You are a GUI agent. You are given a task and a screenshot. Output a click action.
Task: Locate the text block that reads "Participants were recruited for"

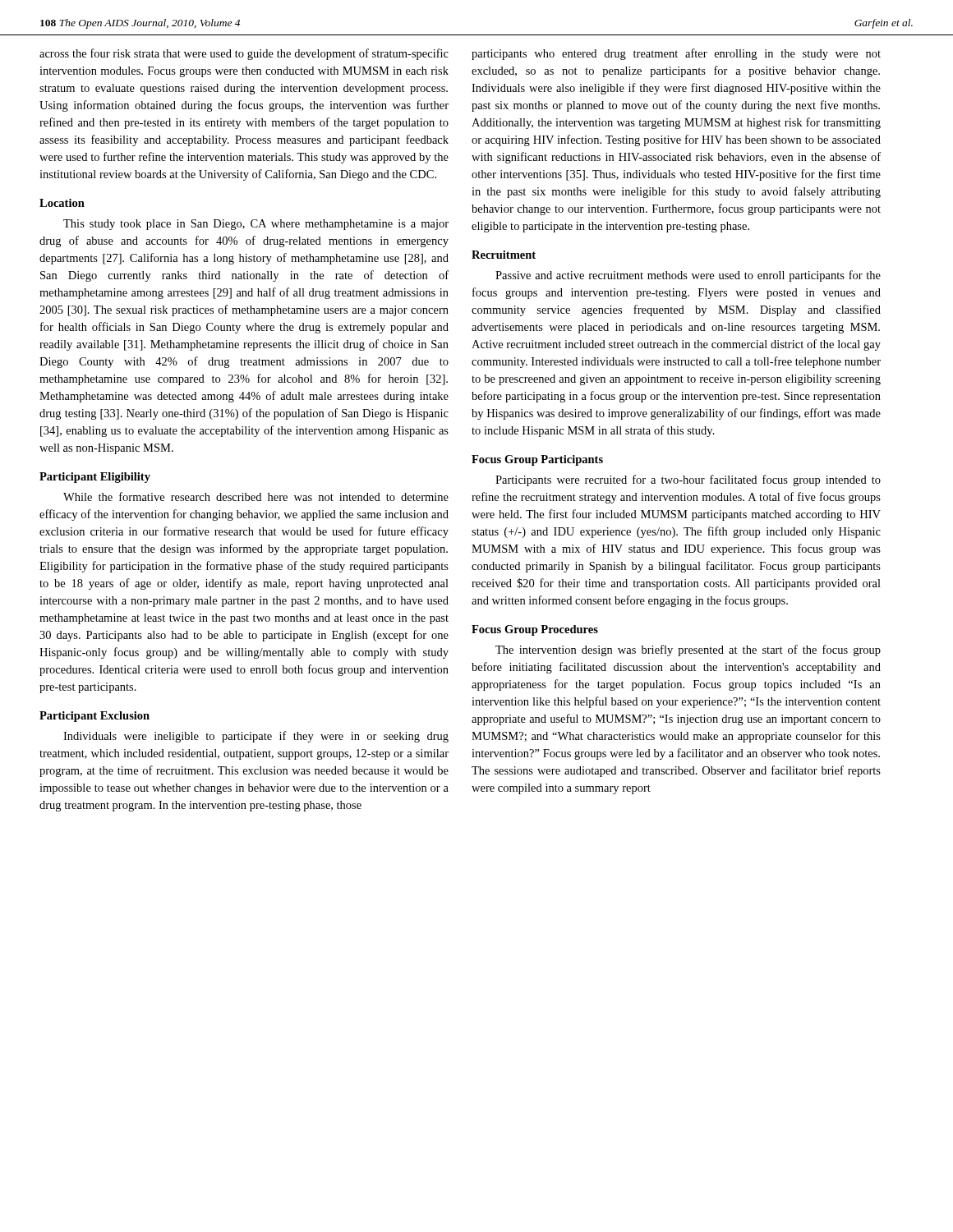[x=676, y=540]
